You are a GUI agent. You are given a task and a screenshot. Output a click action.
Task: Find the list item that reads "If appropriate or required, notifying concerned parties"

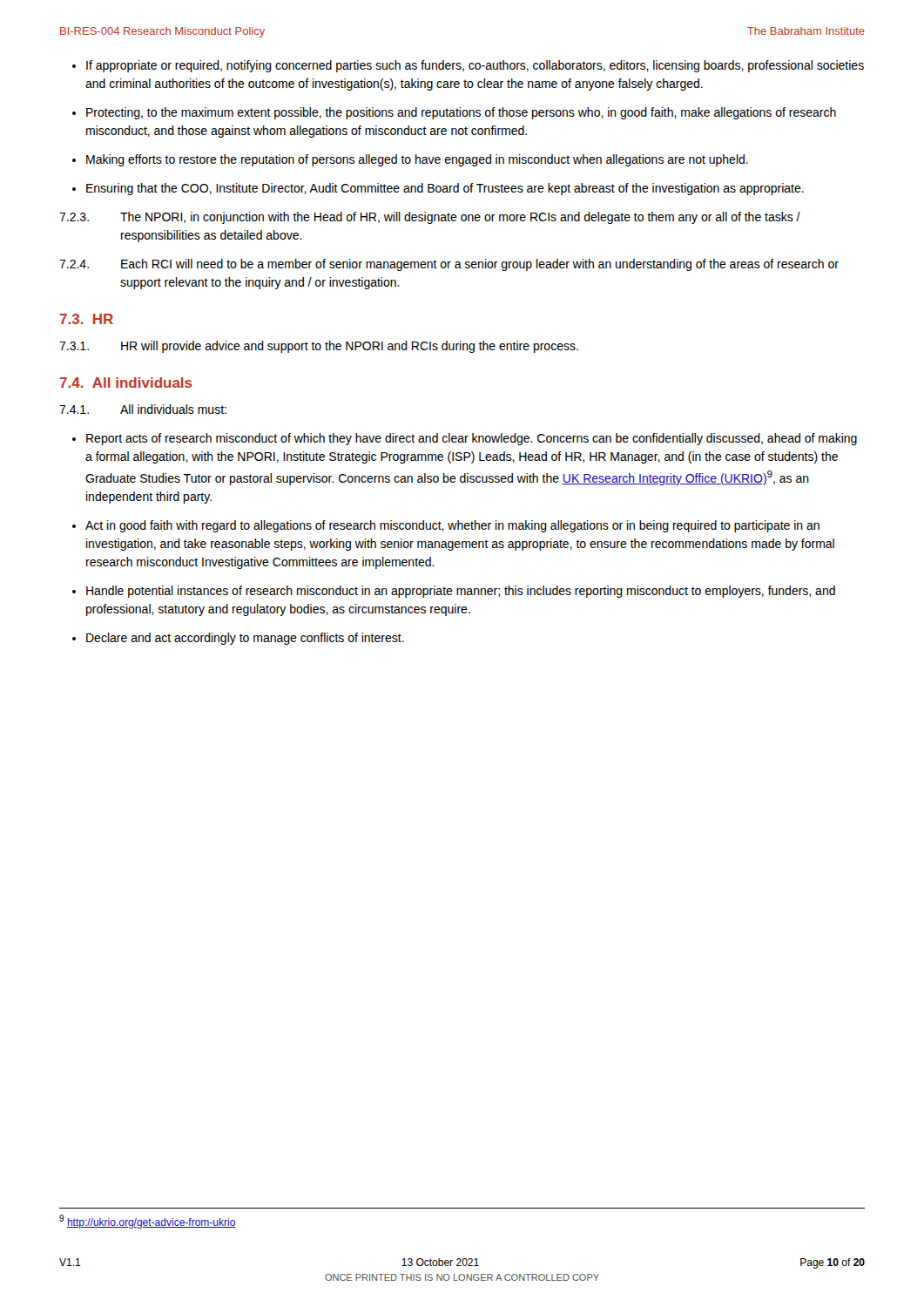coord(475,74)
